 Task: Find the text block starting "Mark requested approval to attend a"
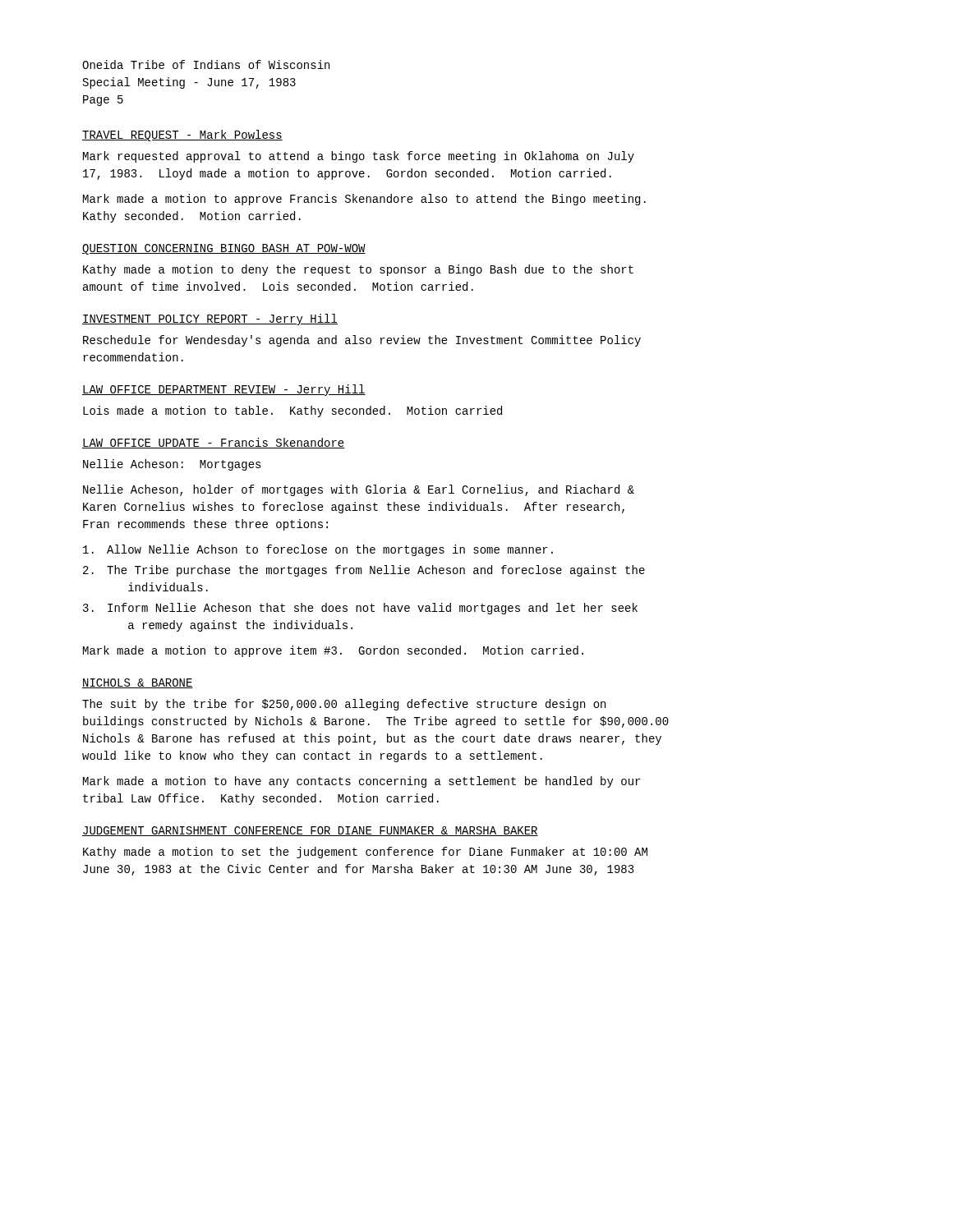358,166
